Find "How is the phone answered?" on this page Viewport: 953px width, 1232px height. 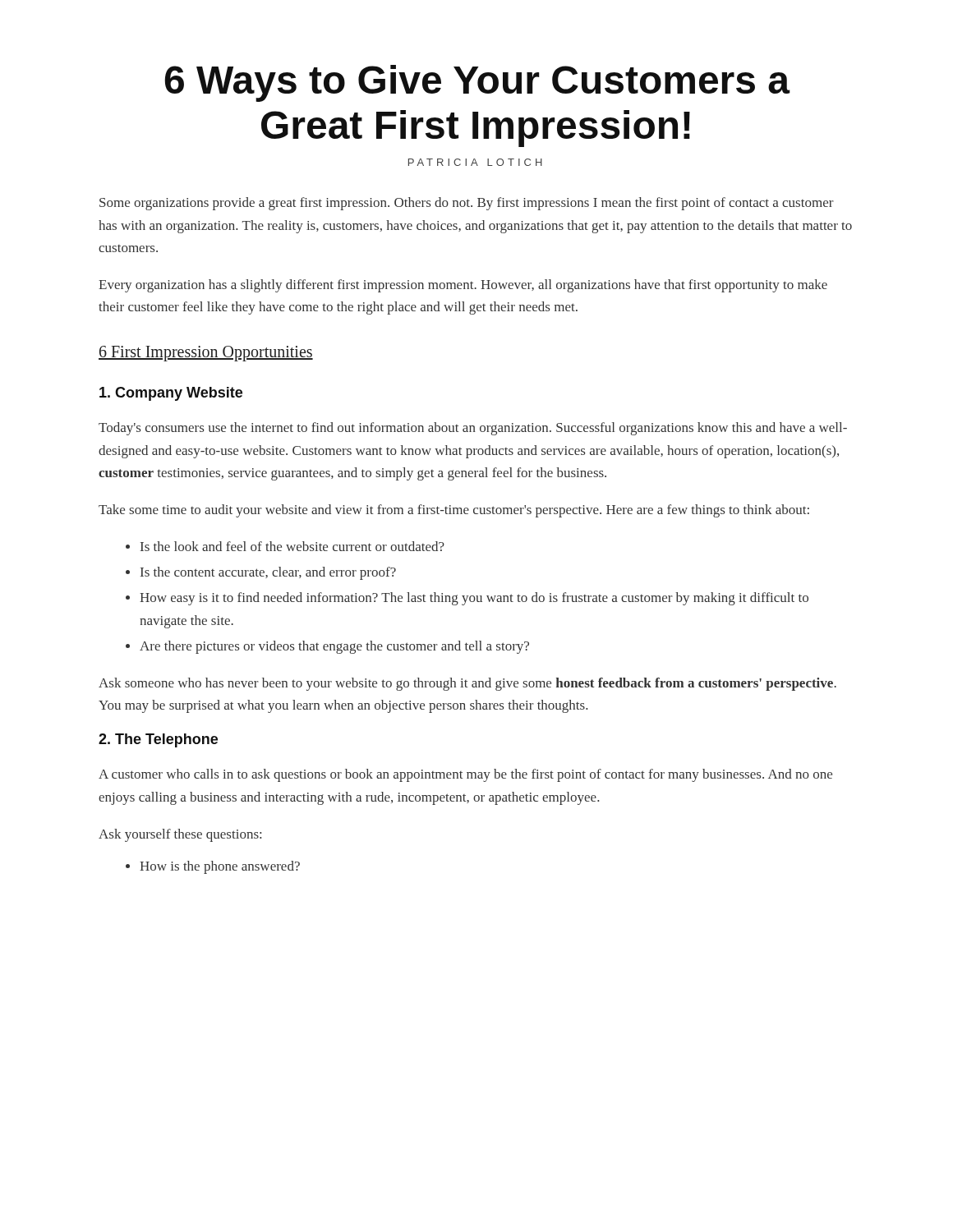(x=213, y=867)
